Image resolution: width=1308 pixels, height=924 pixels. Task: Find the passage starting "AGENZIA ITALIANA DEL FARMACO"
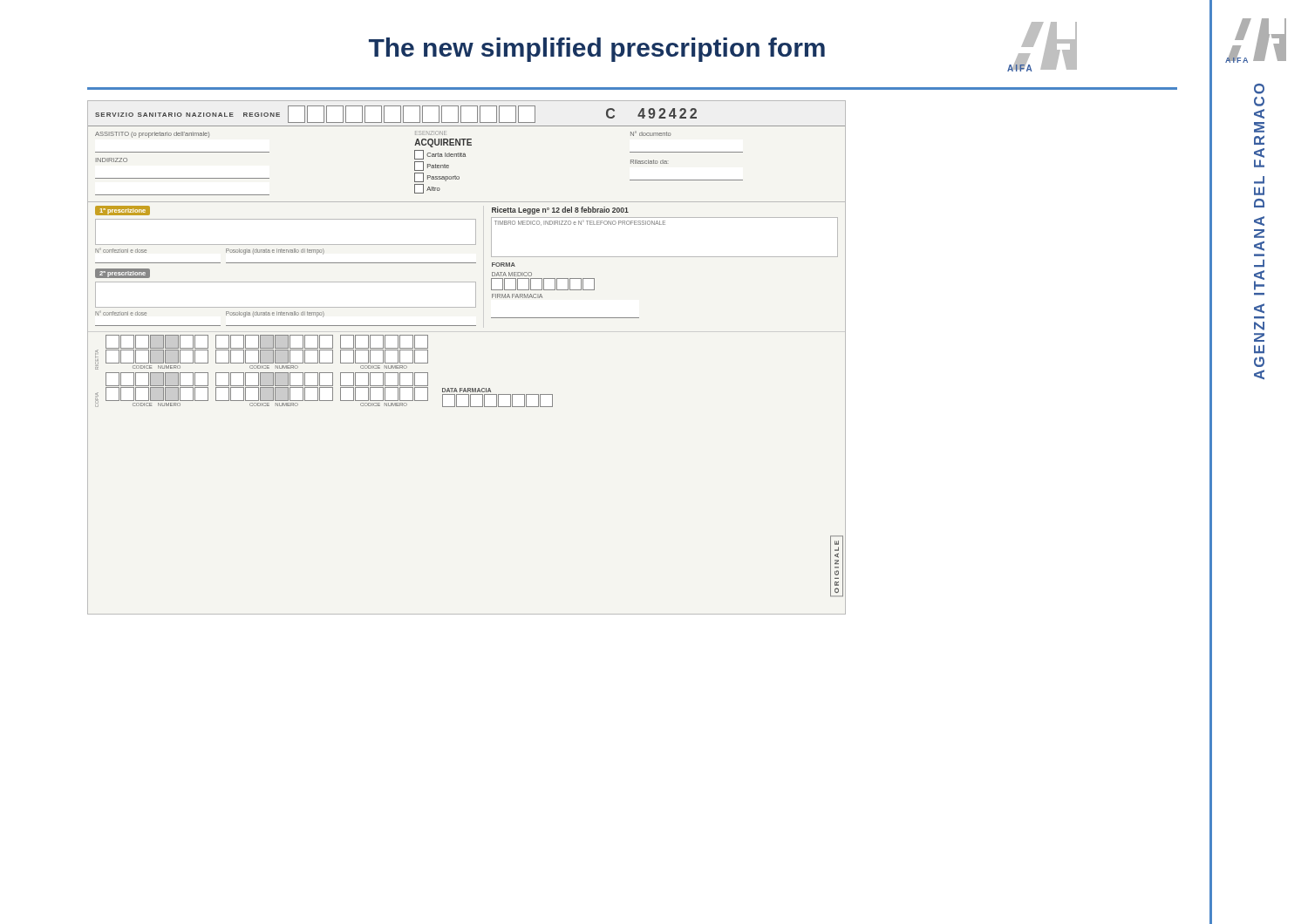(x=1260, y=231)
